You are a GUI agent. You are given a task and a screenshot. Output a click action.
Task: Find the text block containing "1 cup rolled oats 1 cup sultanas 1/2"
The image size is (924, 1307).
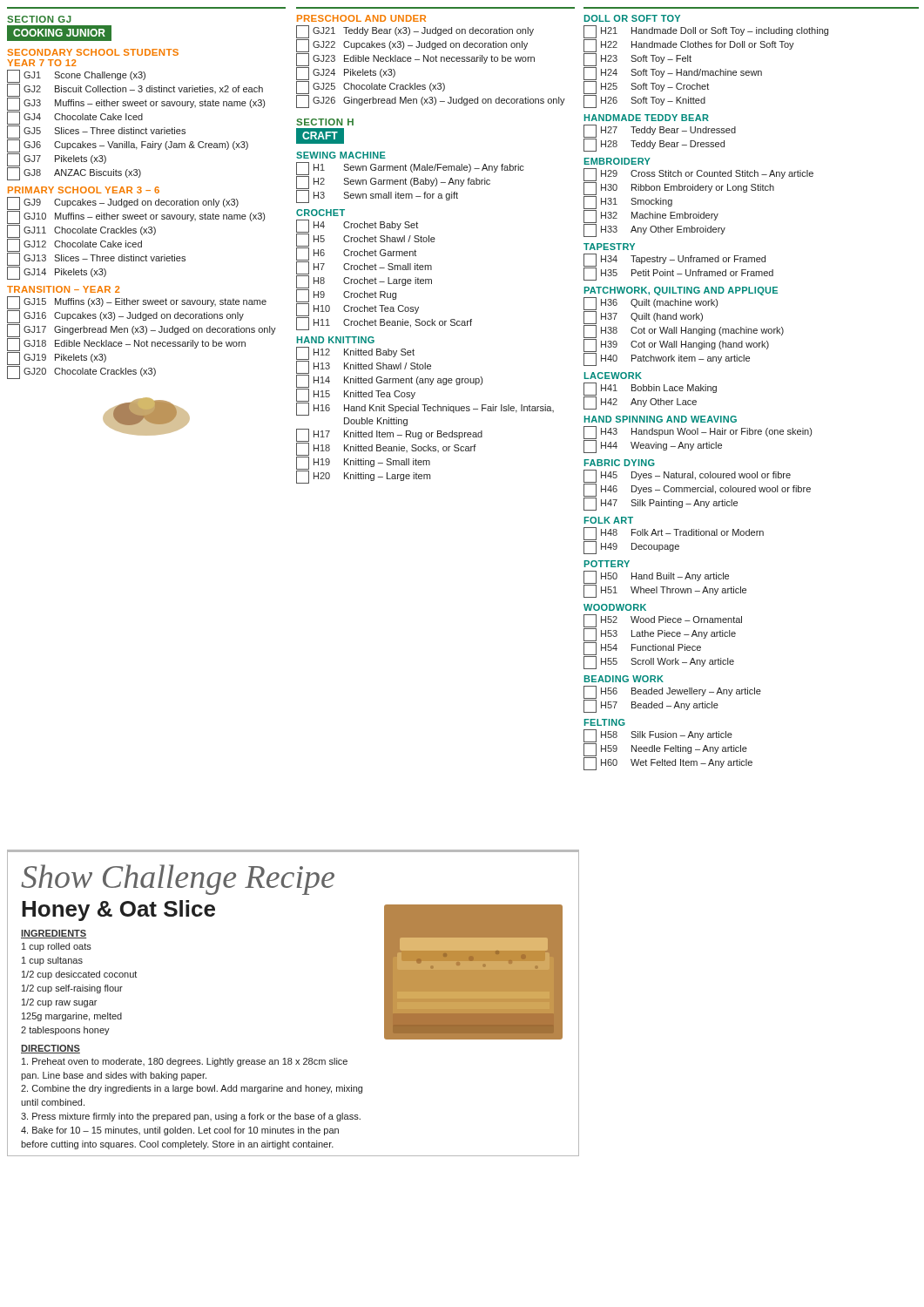[x=79, y=988]
